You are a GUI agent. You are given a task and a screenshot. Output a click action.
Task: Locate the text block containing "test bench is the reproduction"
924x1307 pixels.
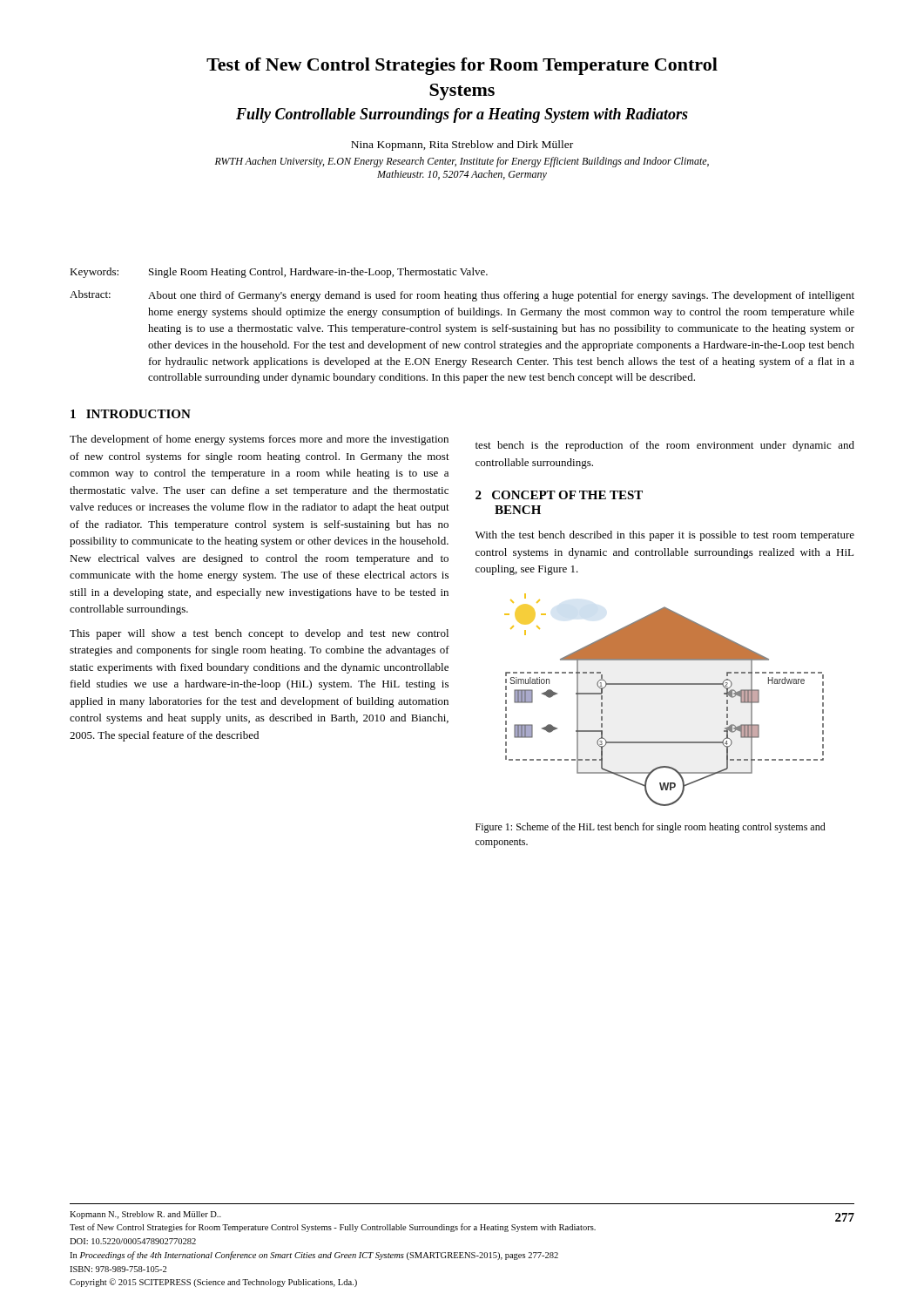(665, 454)
